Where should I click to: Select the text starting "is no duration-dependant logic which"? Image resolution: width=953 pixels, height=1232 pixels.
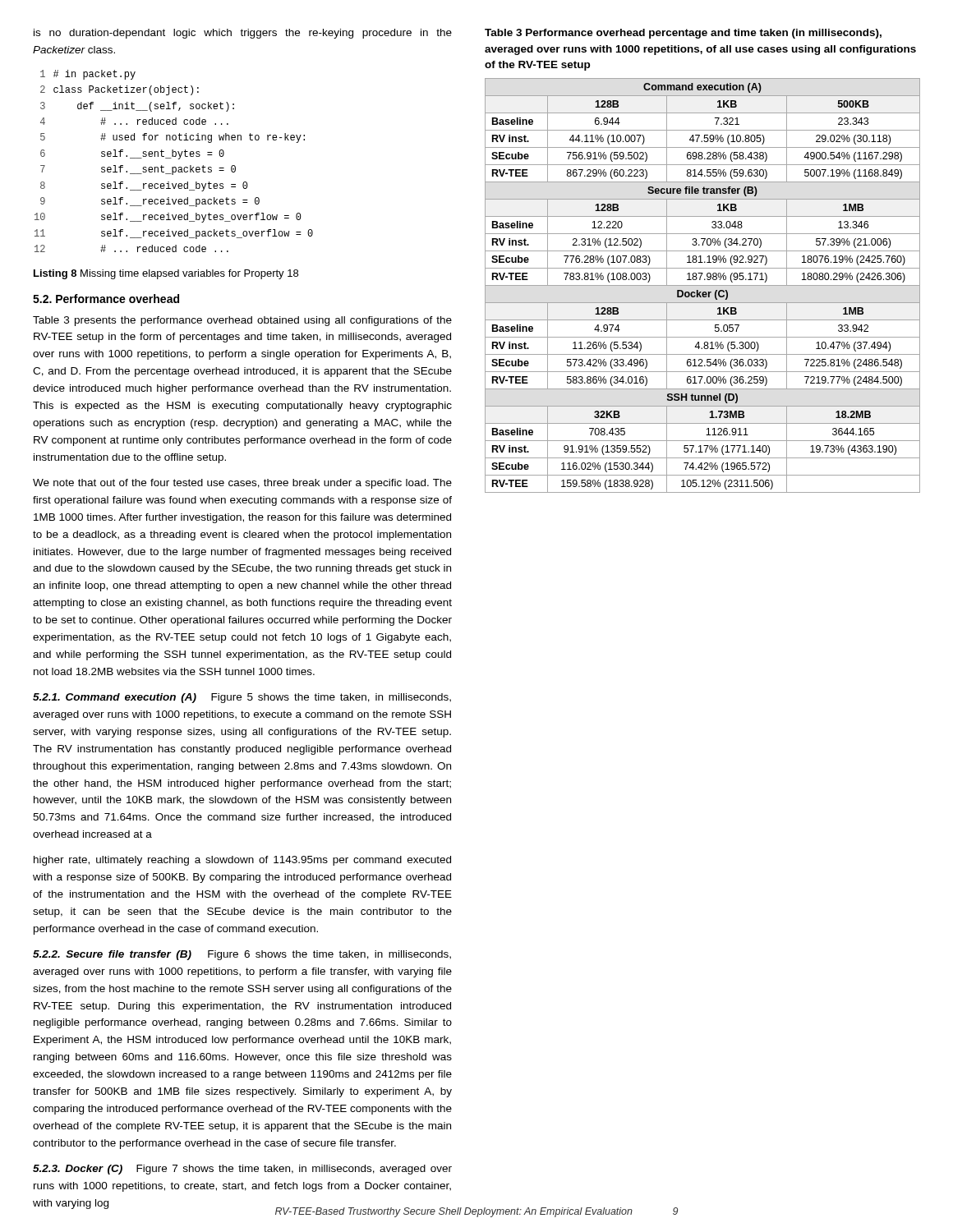tap(242, 41)
